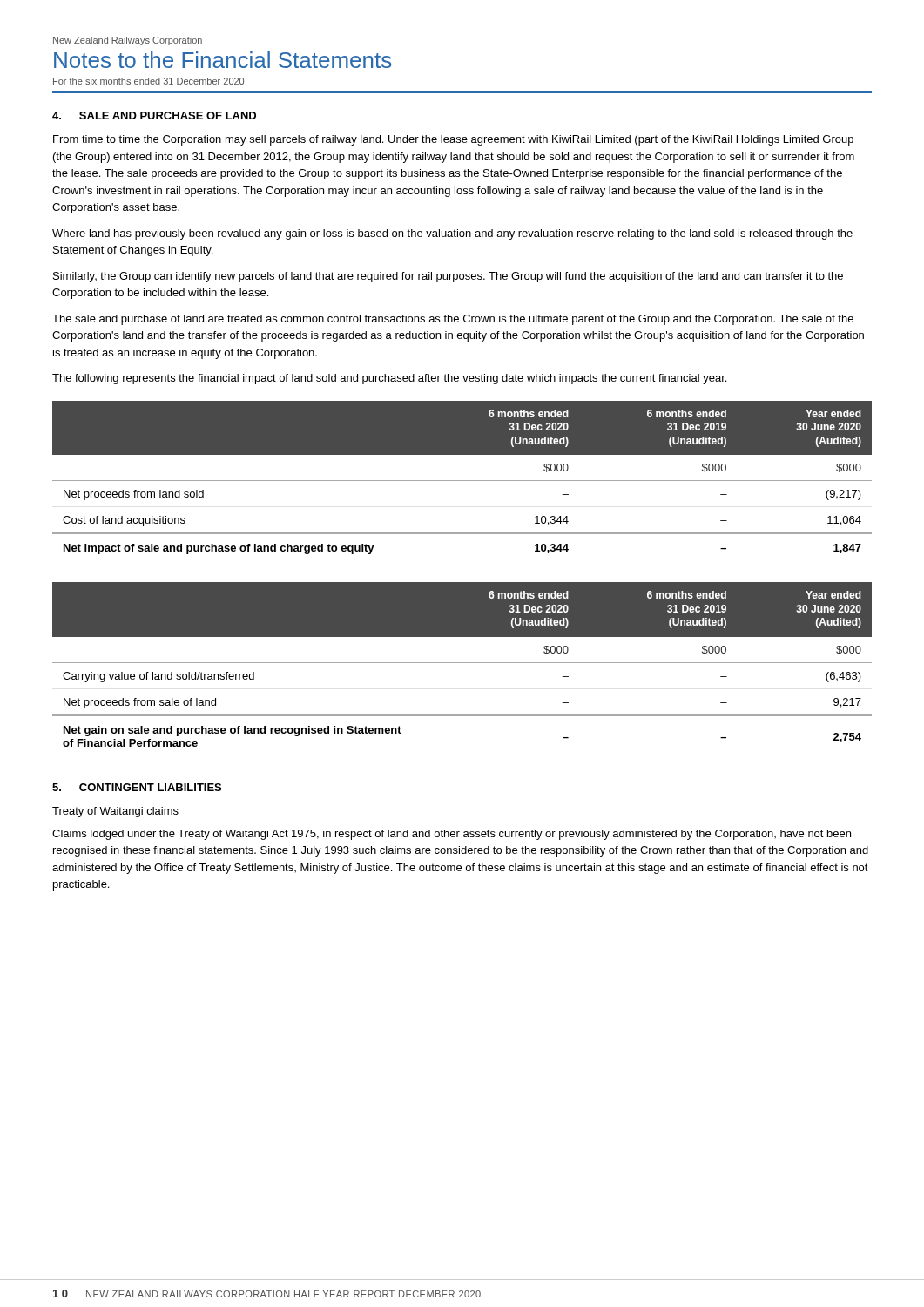Locate the element starting "4. SALE AND"

click(x=154, y=115)
